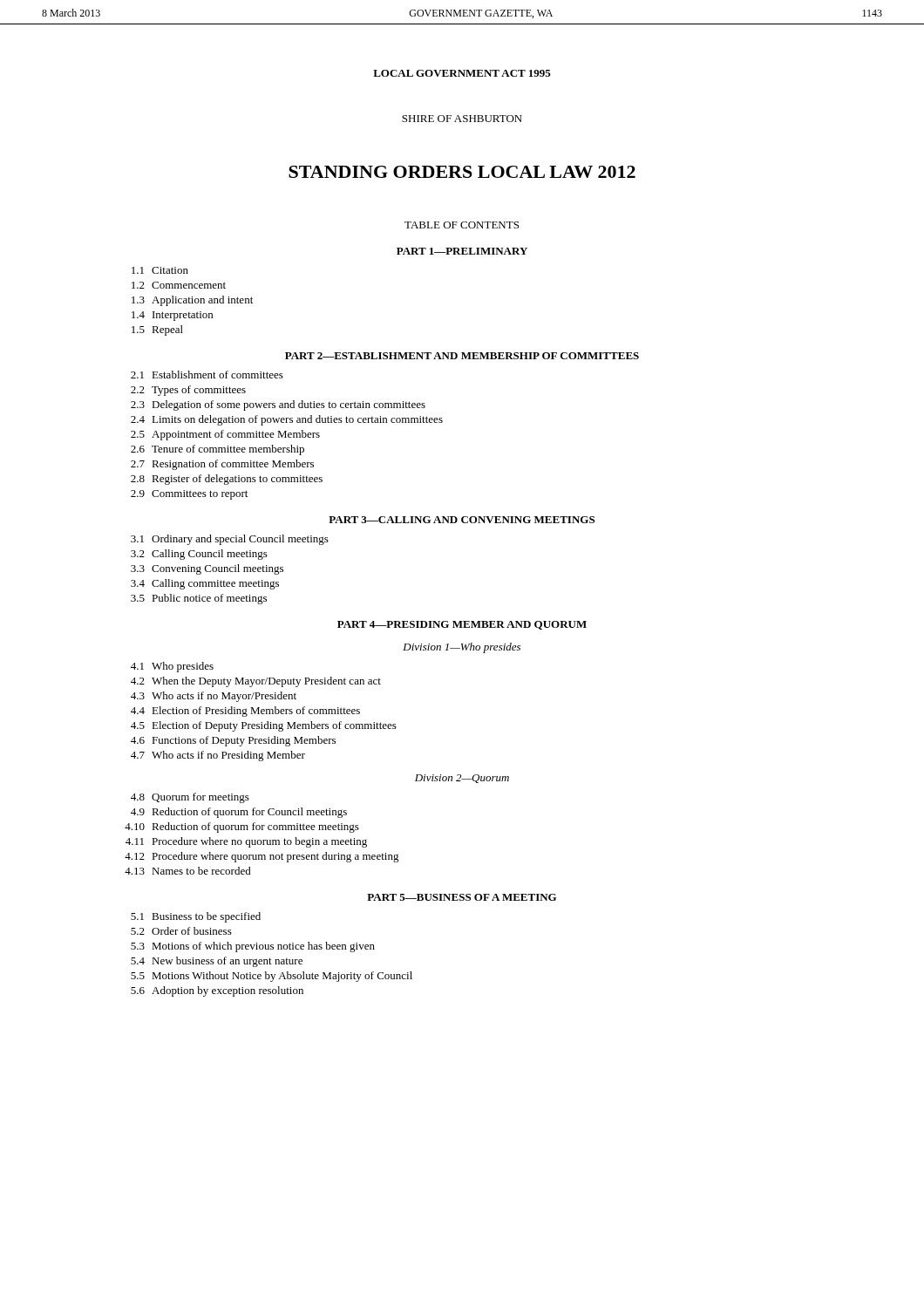Find the title that reads "LOCAL GOVERNMENT ACT 1995"

coord(462,73)
